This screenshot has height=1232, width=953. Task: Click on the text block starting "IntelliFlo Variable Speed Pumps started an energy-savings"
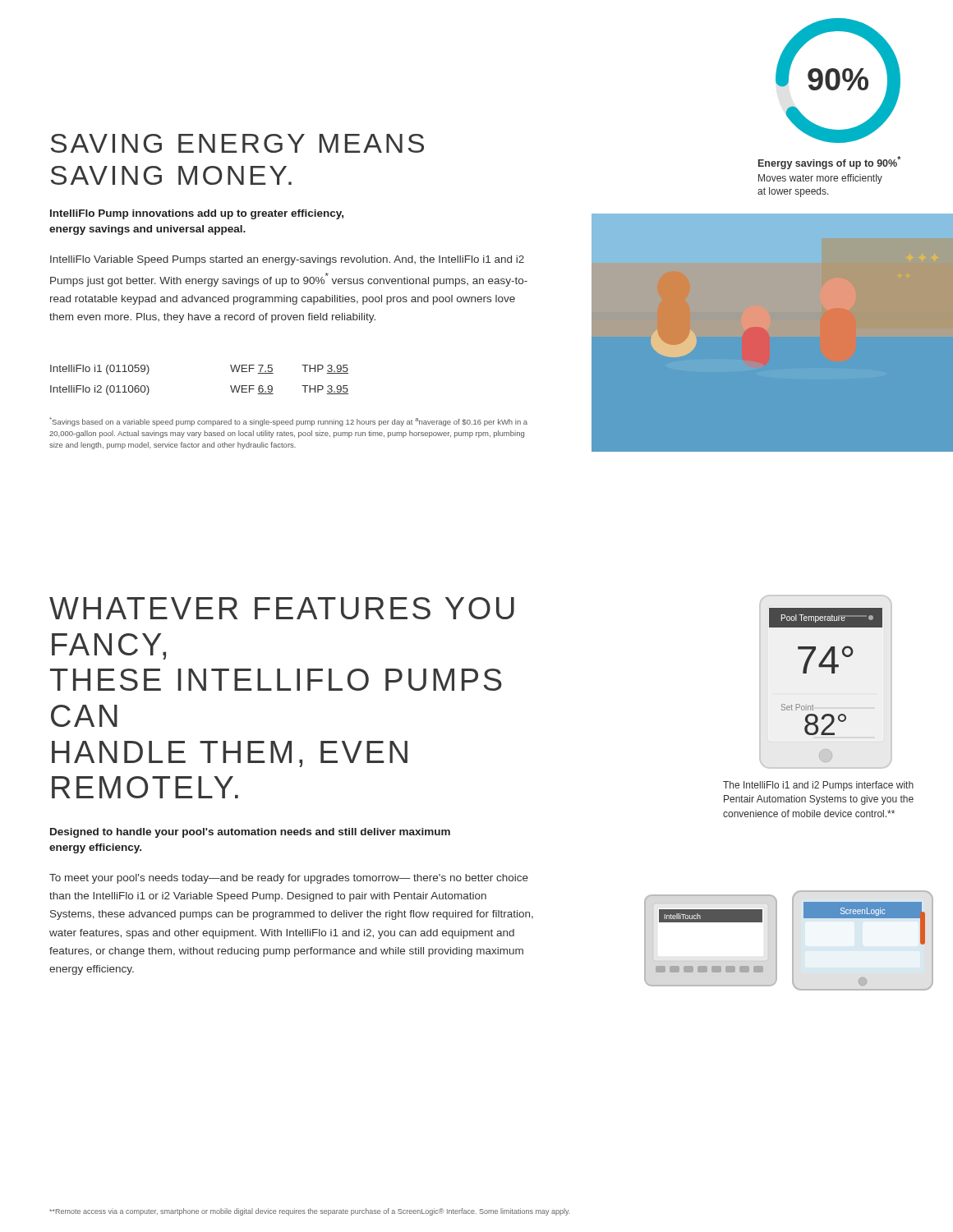[x=288, y=288]
